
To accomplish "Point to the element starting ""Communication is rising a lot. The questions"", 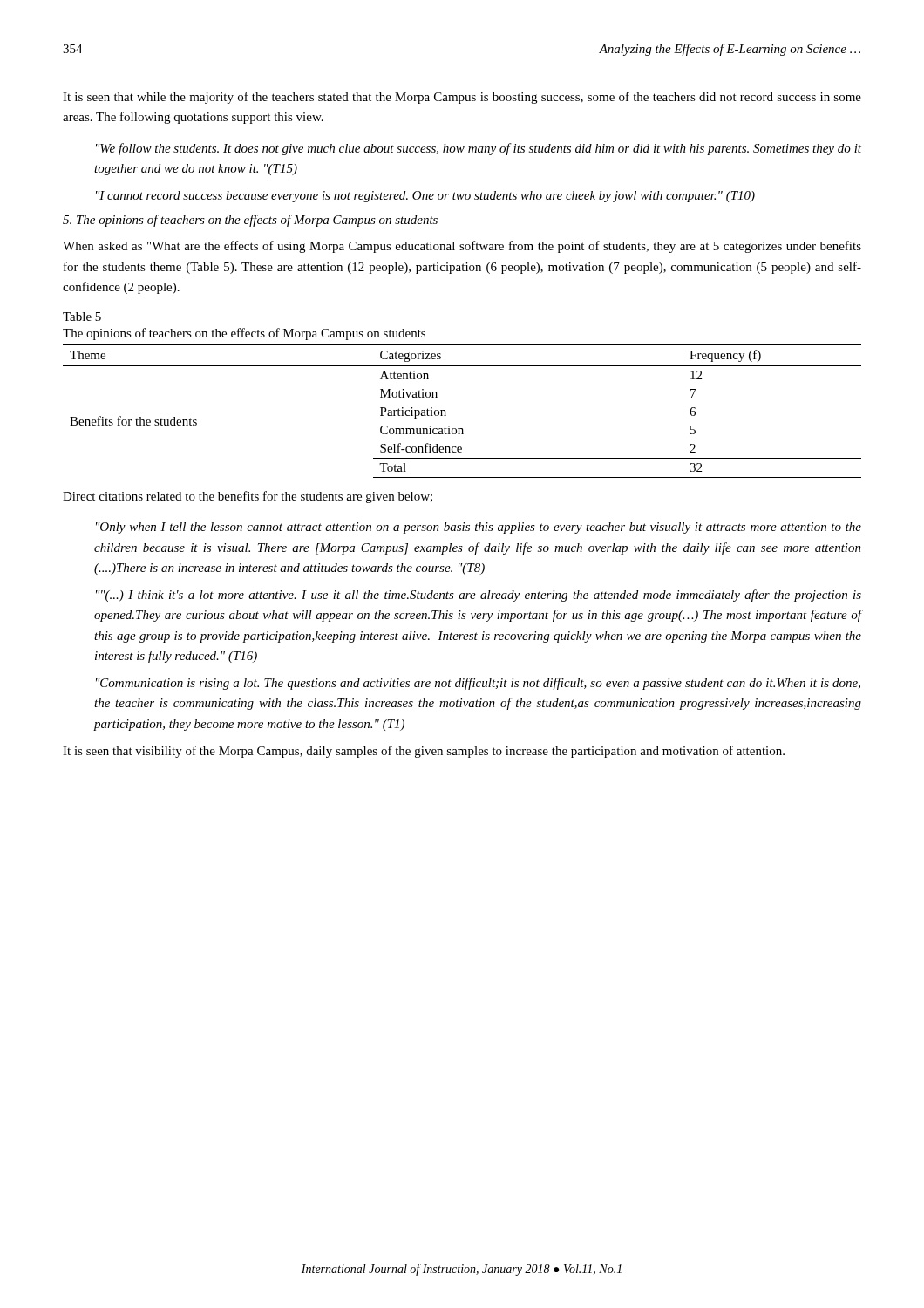I will point(478,703).
